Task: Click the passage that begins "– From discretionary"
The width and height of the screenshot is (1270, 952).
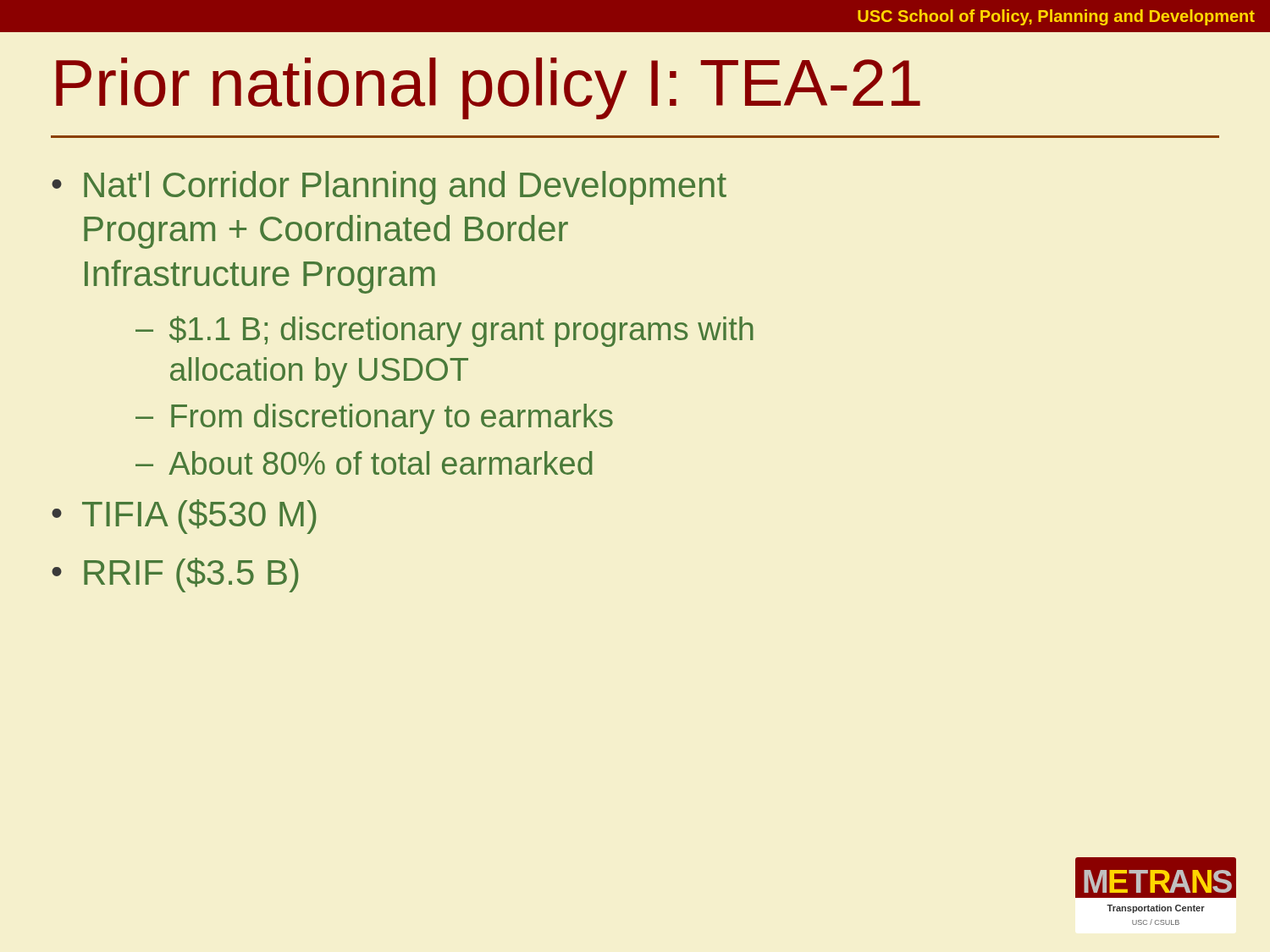Action: (375, 417)
